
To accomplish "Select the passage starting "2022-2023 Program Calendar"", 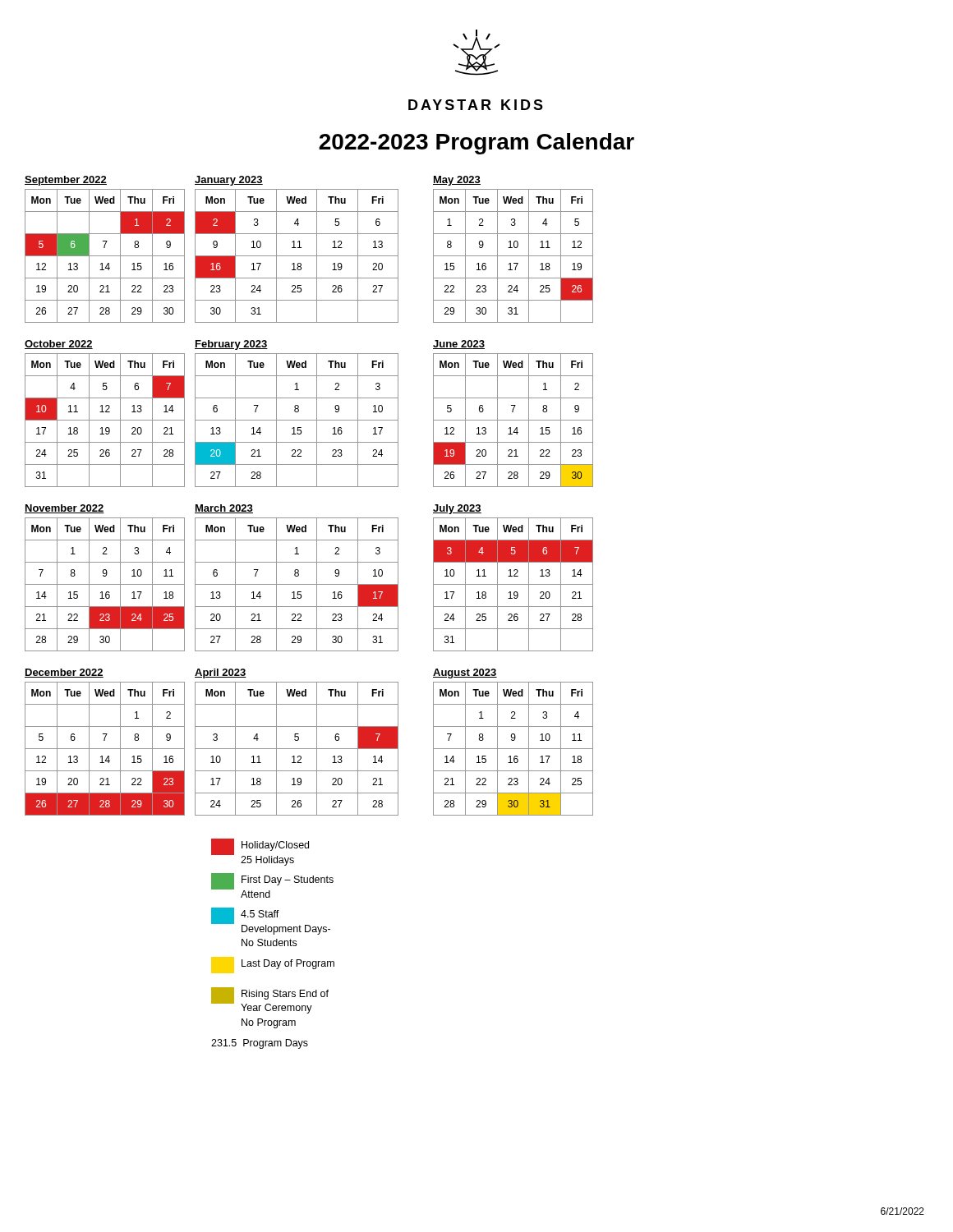I will tap(476, 142).
